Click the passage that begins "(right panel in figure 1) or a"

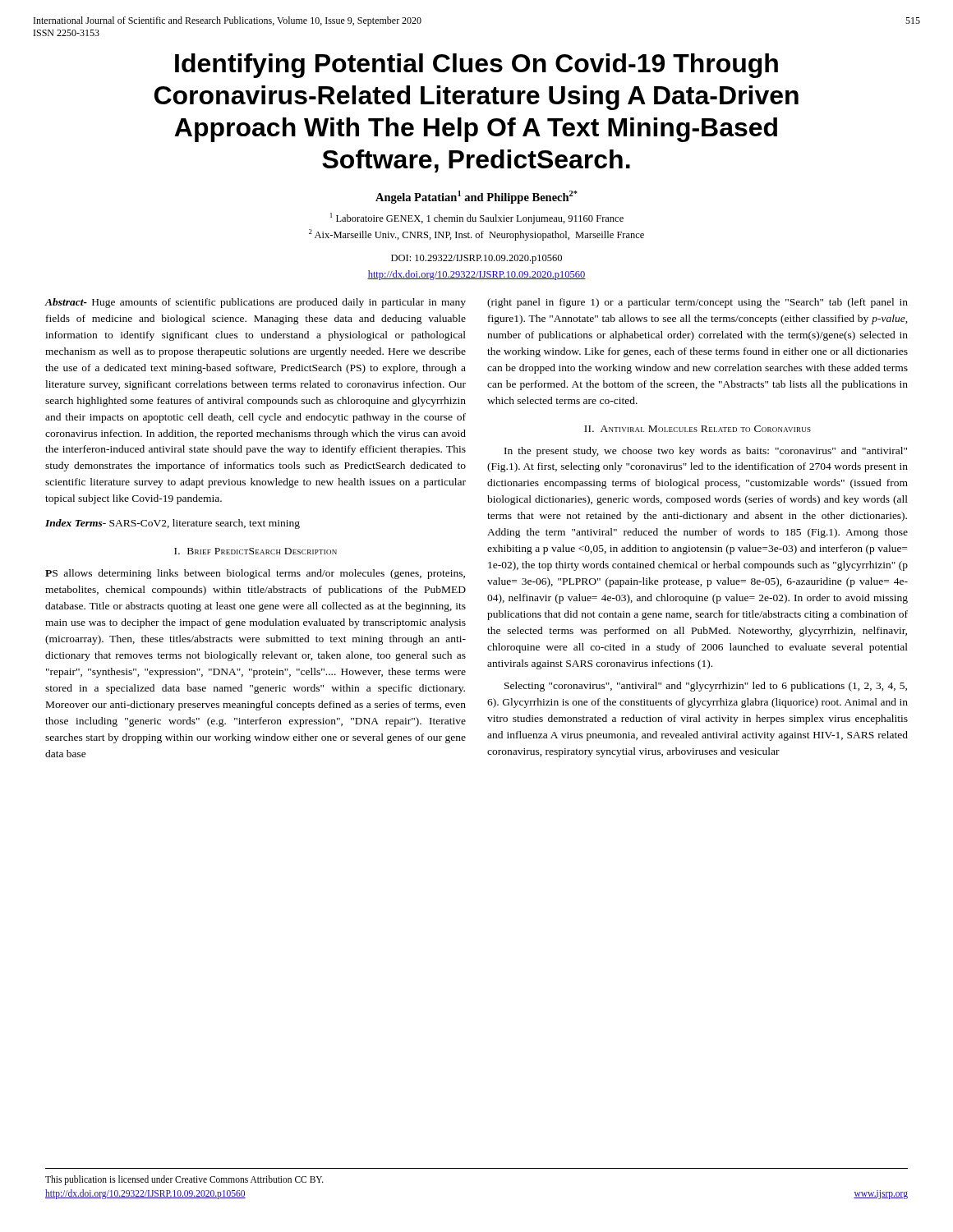698,351
